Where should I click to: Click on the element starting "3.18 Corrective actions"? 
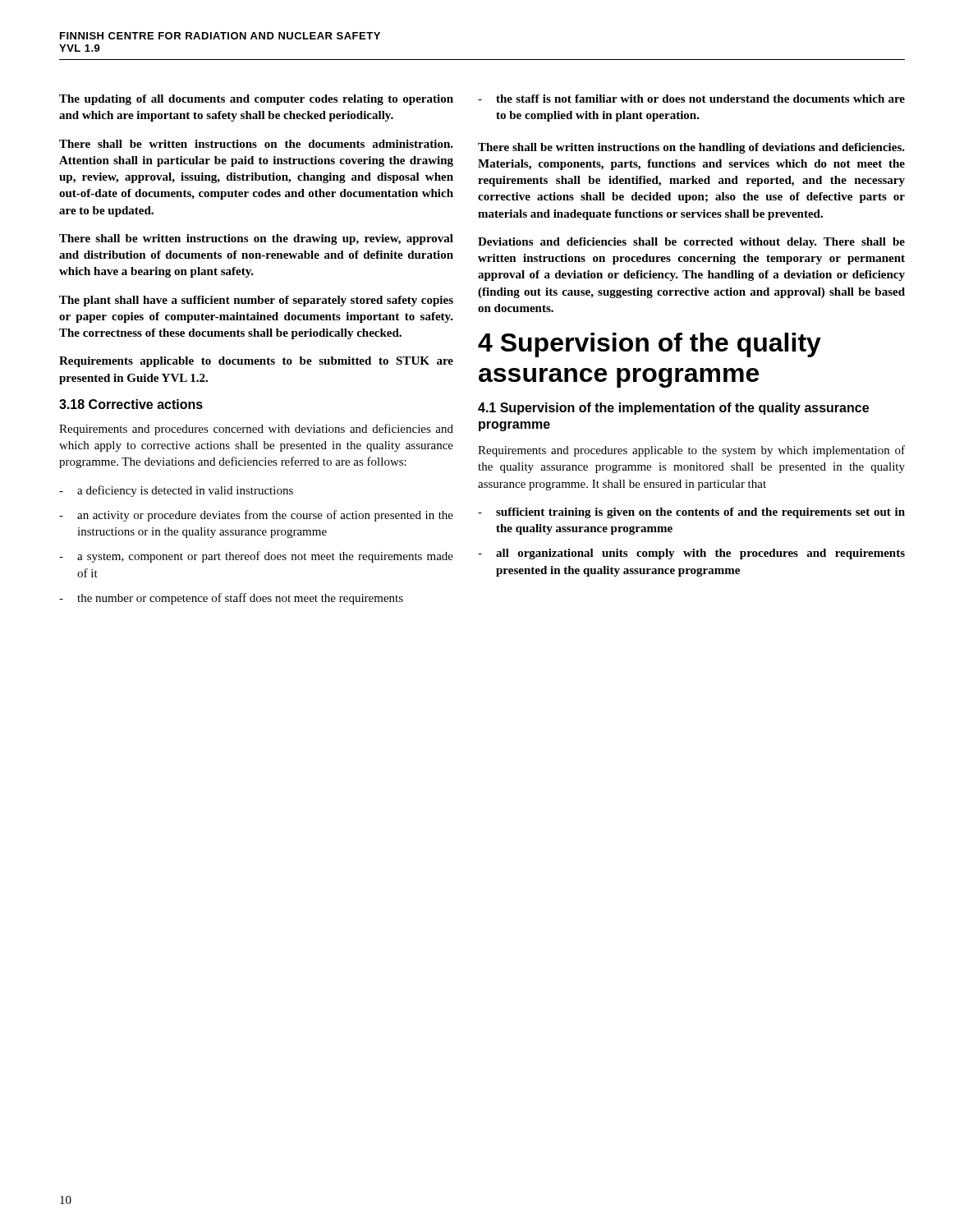point(131,404)
